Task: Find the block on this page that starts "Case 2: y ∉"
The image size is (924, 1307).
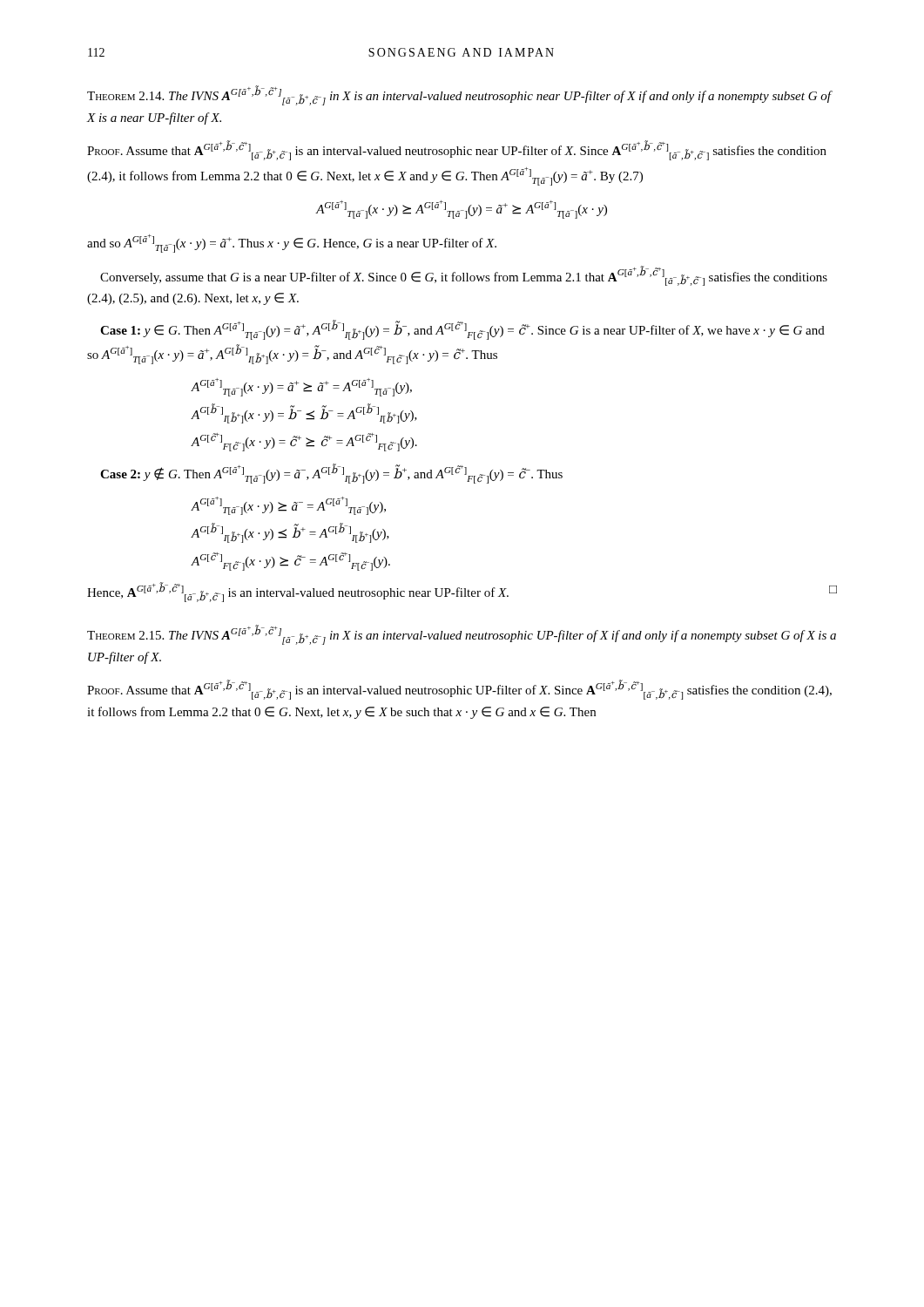Action: click(x=325, y=472)
